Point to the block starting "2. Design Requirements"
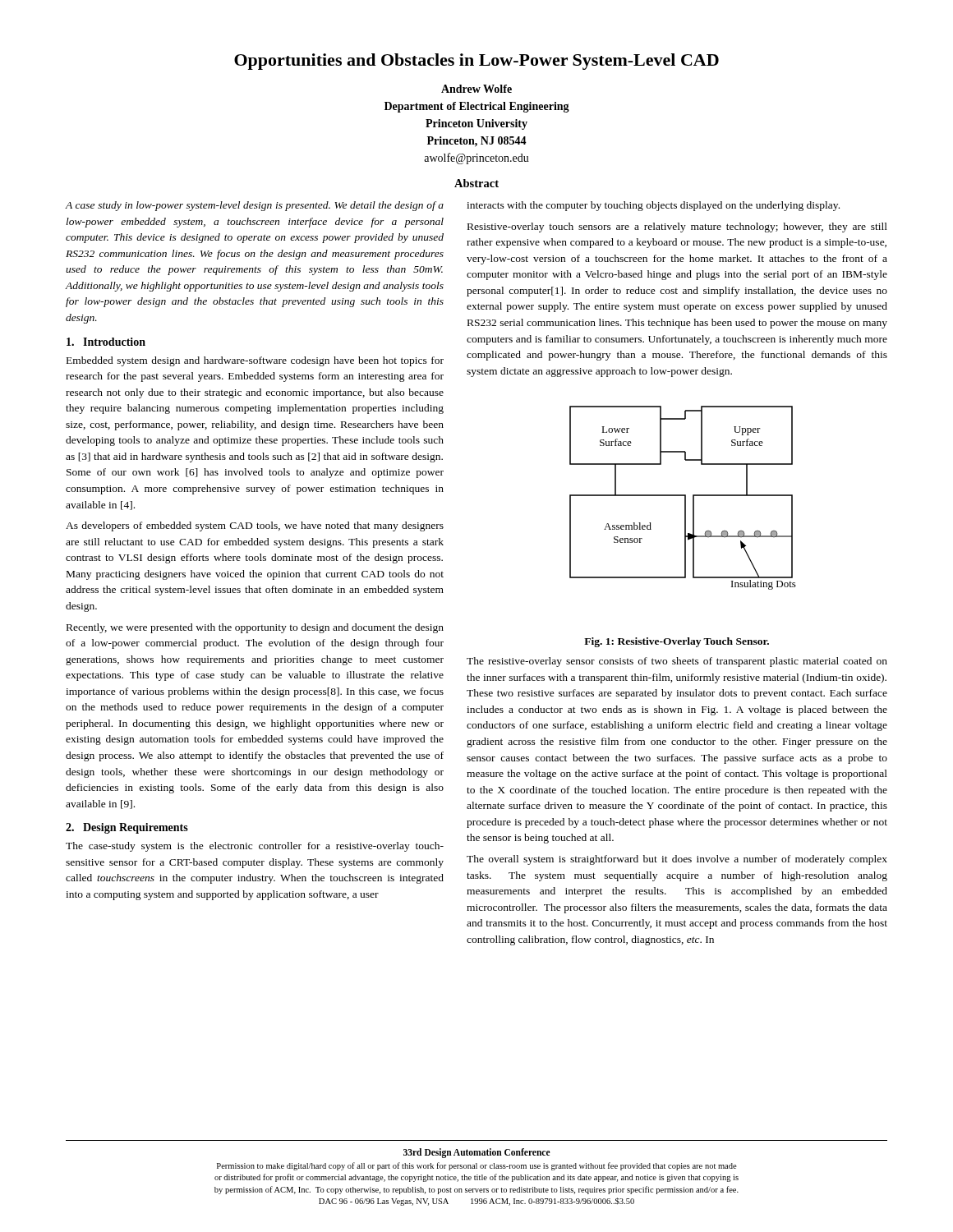Viewport: 953px width, 1232px height. [127, 828]
